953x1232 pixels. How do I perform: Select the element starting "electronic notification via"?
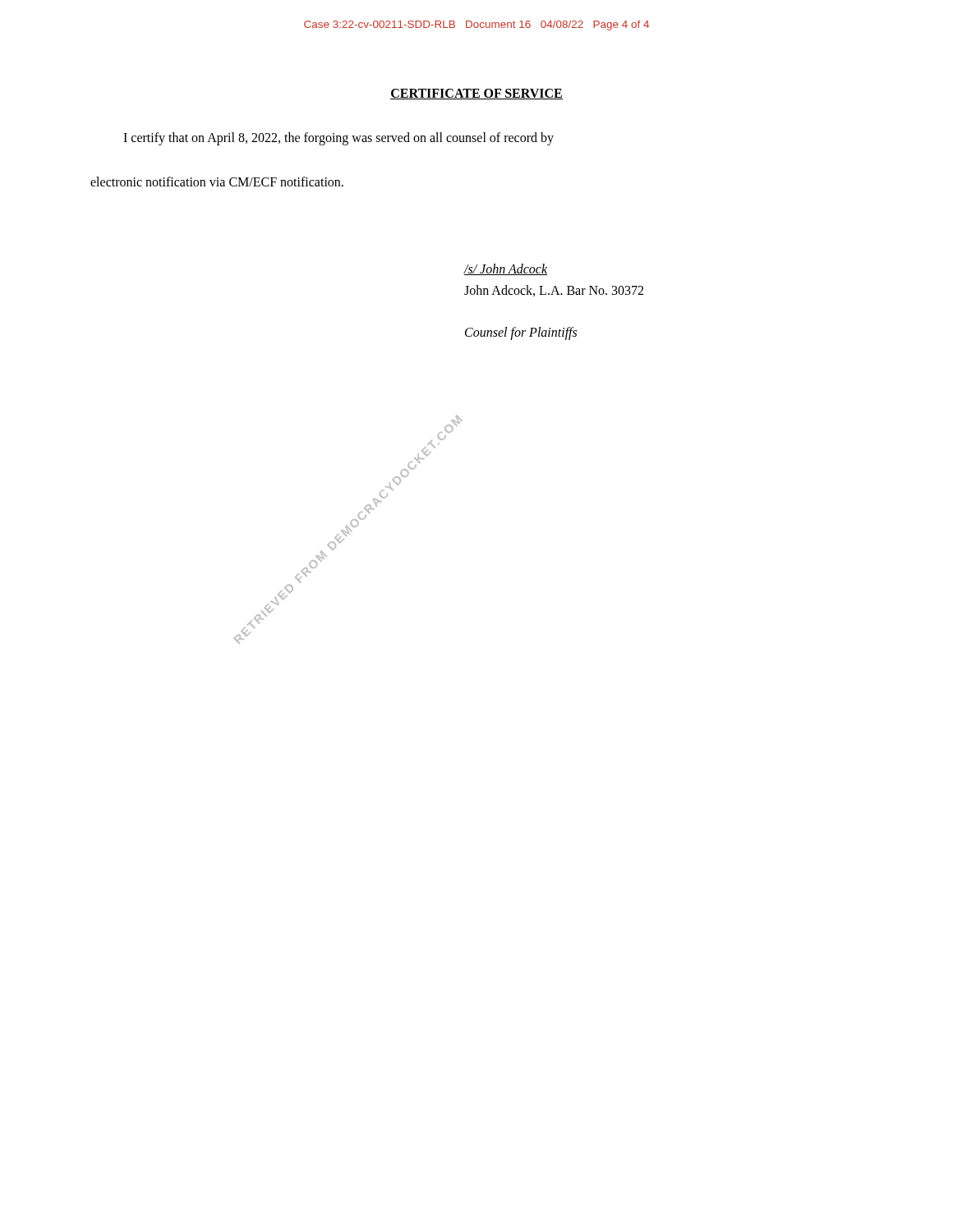click(x=217, y=182)
